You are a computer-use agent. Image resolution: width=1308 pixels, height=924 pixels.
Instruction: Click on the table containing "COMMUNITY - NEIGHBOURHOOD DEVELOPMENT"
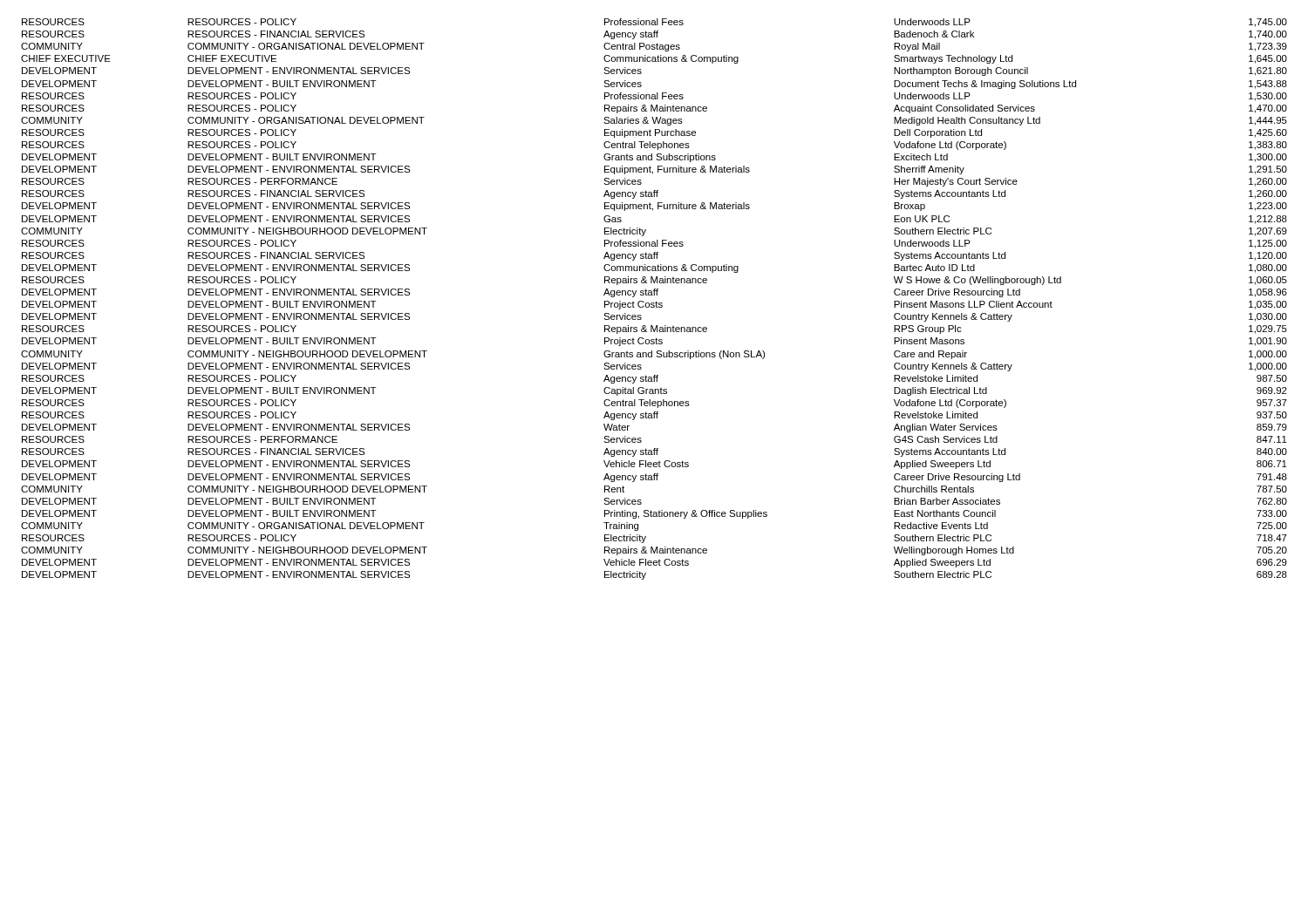coord(654,298)
